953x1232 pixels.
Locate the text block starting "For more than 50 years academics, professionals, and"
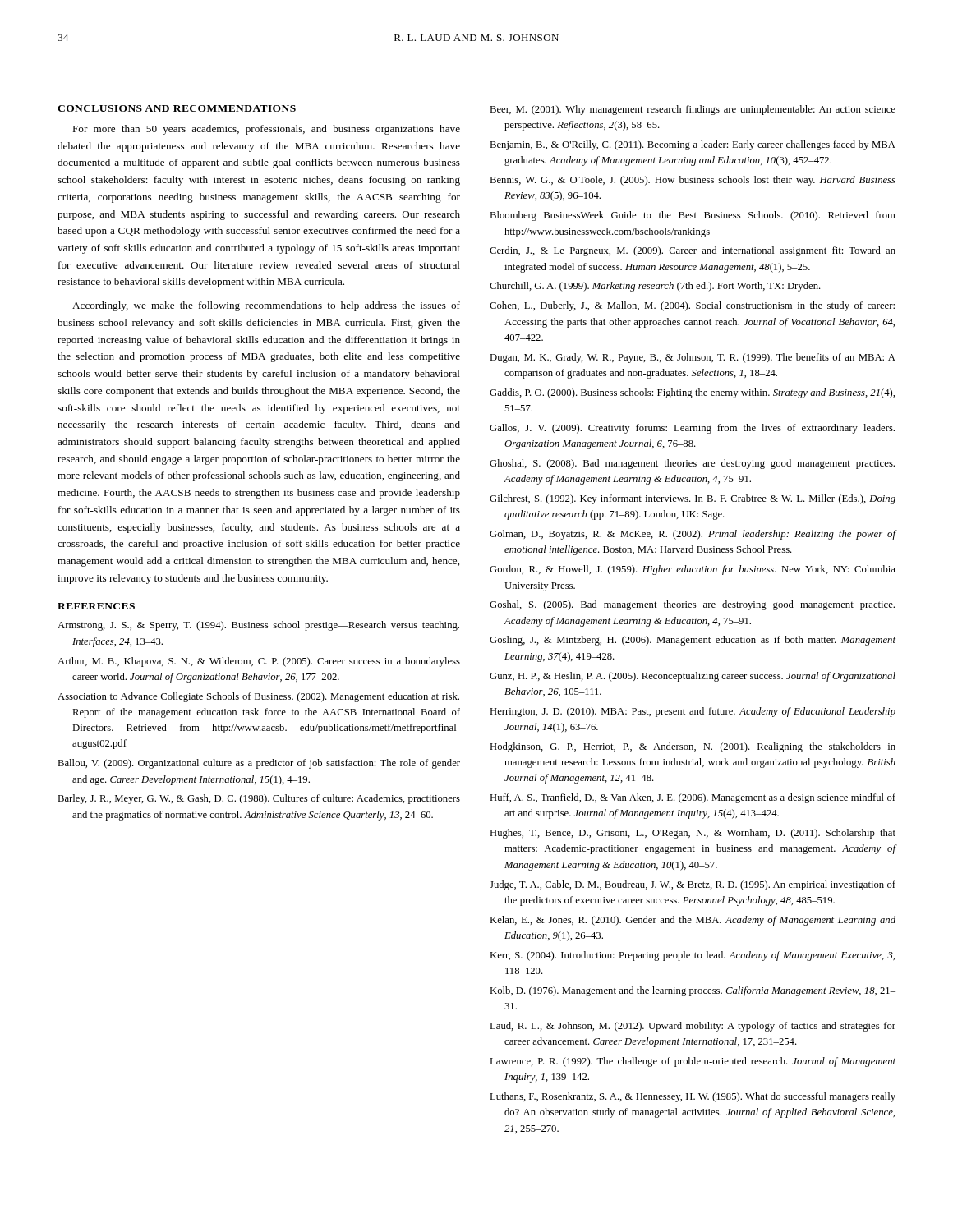[259, 354]
